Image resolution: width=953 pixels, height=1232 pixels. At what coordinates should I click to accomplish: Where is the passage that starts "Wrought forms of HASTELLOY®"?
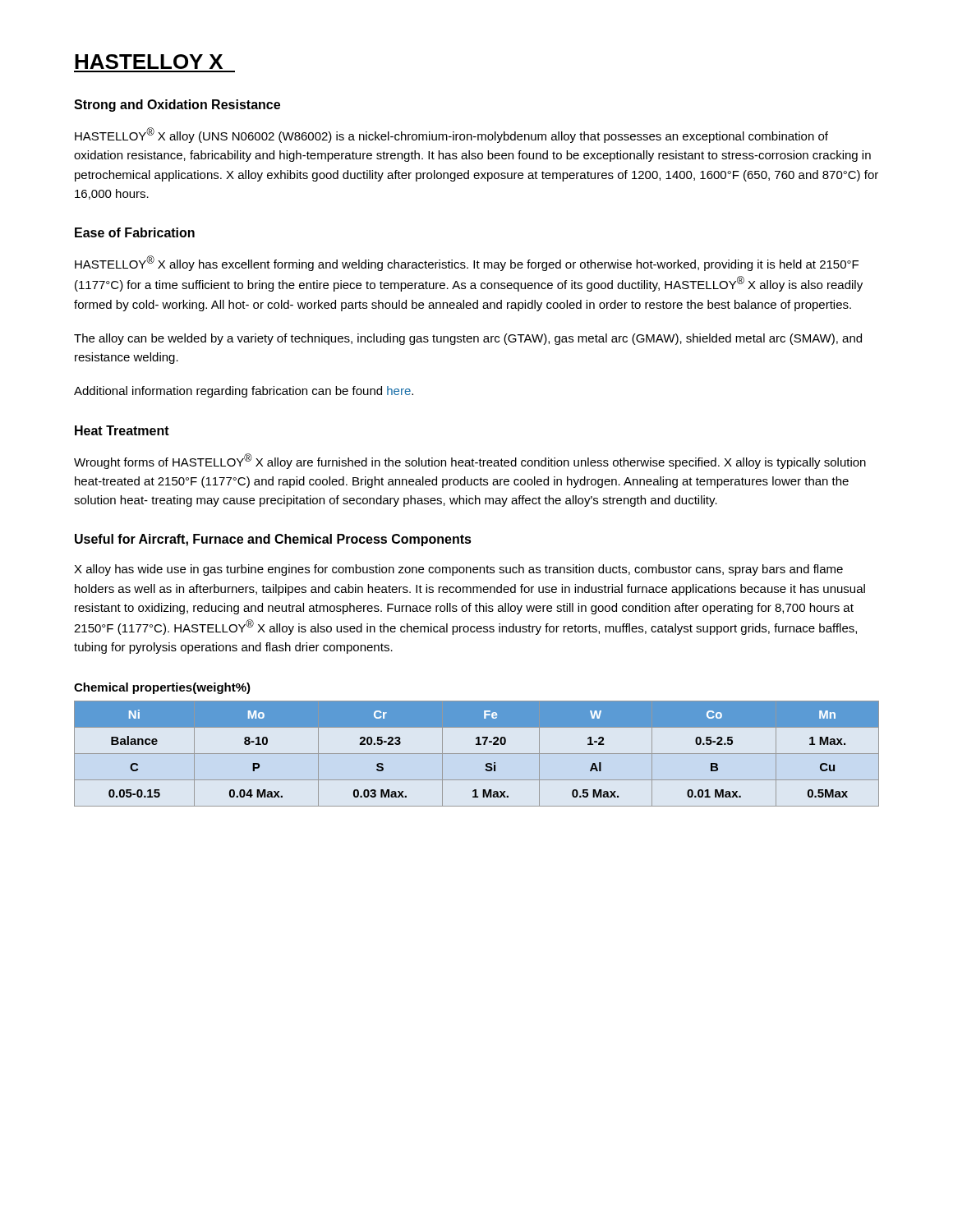pos(476,480)
